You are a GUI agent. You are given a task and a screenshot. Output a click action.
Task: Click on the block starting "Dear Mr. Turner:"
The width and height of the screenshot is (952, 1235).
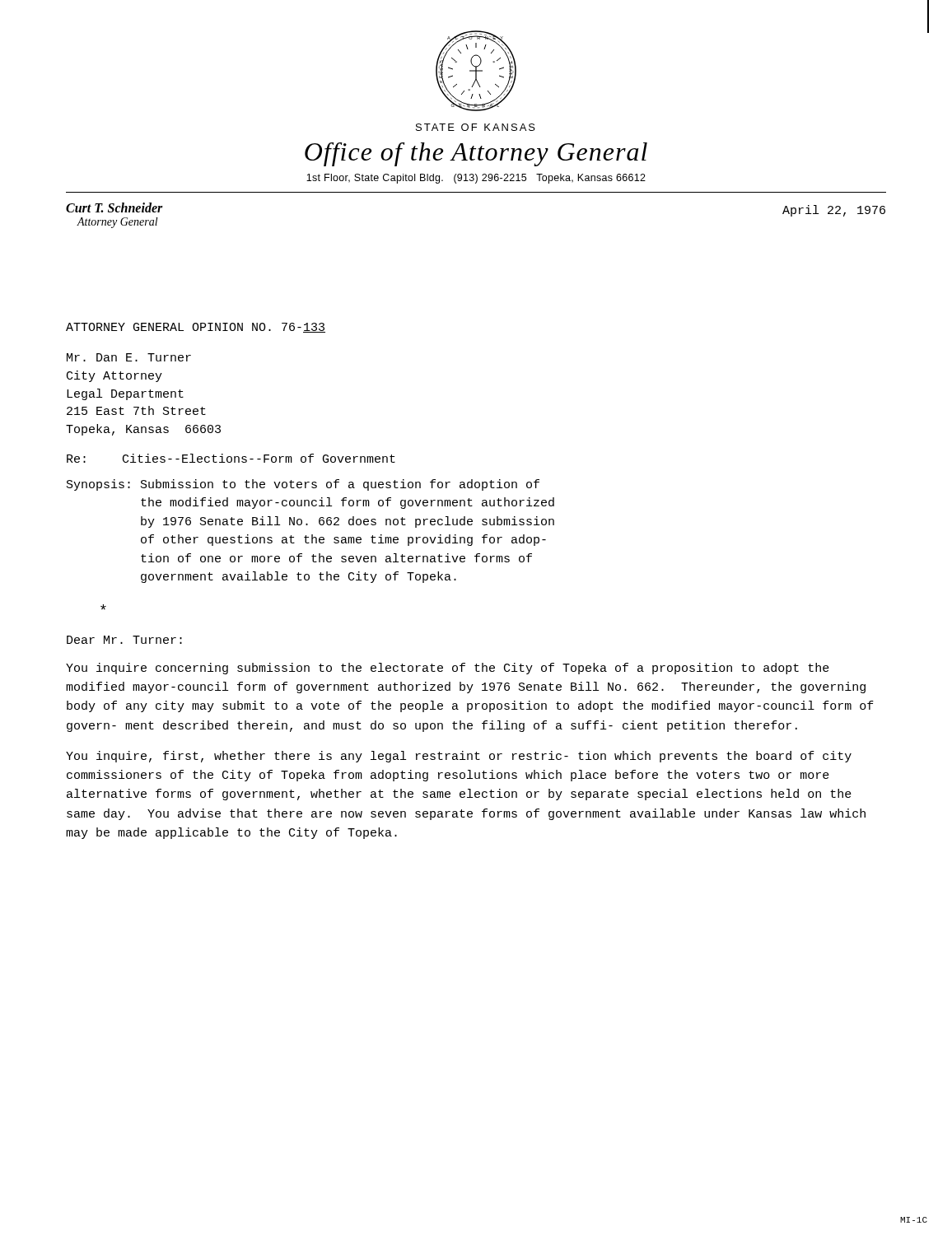(x=125, y=641)
